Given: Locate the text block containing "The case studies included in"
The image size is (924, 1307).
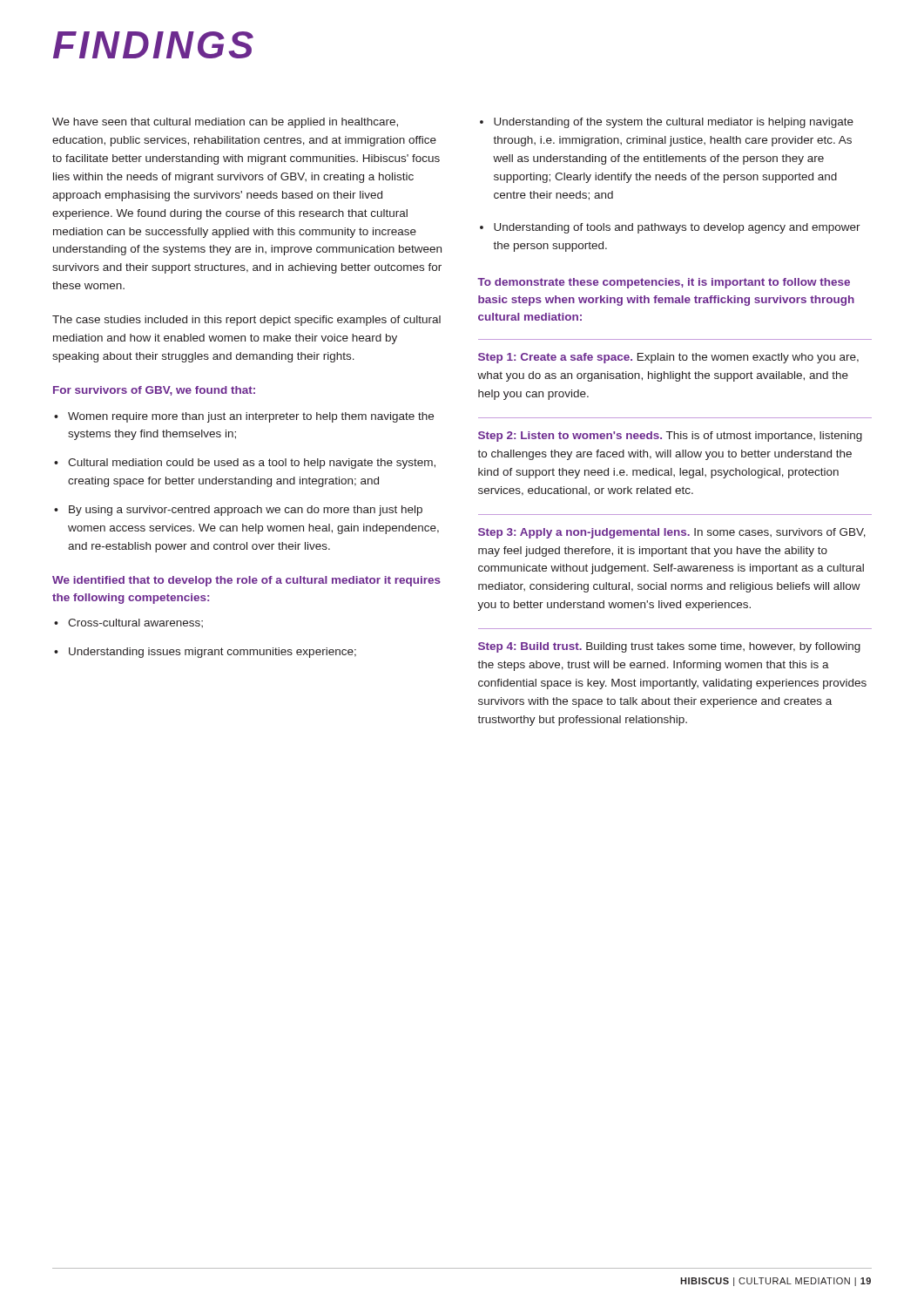Looking at the screenshot, I should 247,338.
